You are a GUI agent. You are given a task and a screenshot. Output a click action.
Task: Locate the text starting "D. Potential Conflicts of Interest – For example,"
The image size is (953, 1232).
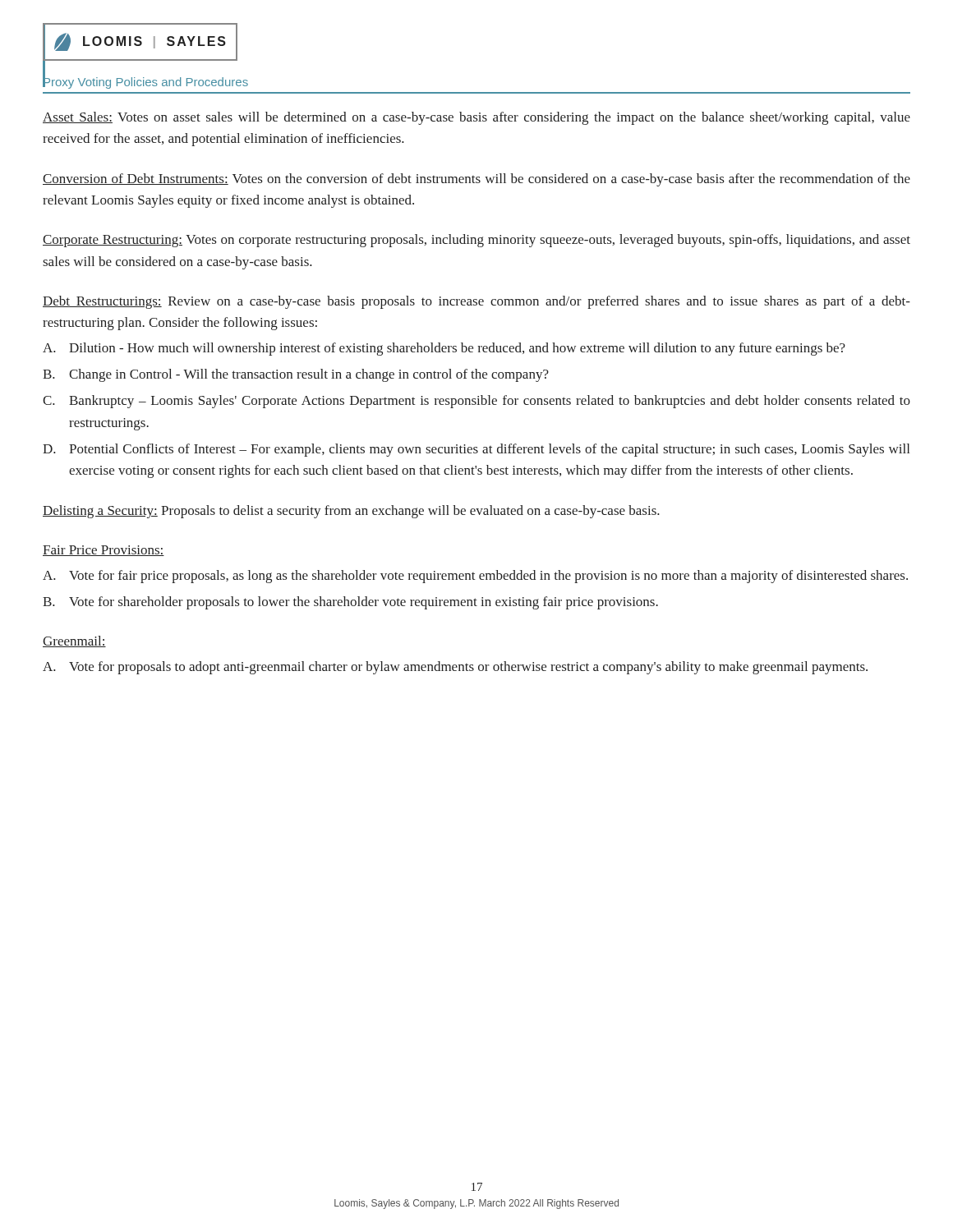pyautogui.click(x=476, y=460)
